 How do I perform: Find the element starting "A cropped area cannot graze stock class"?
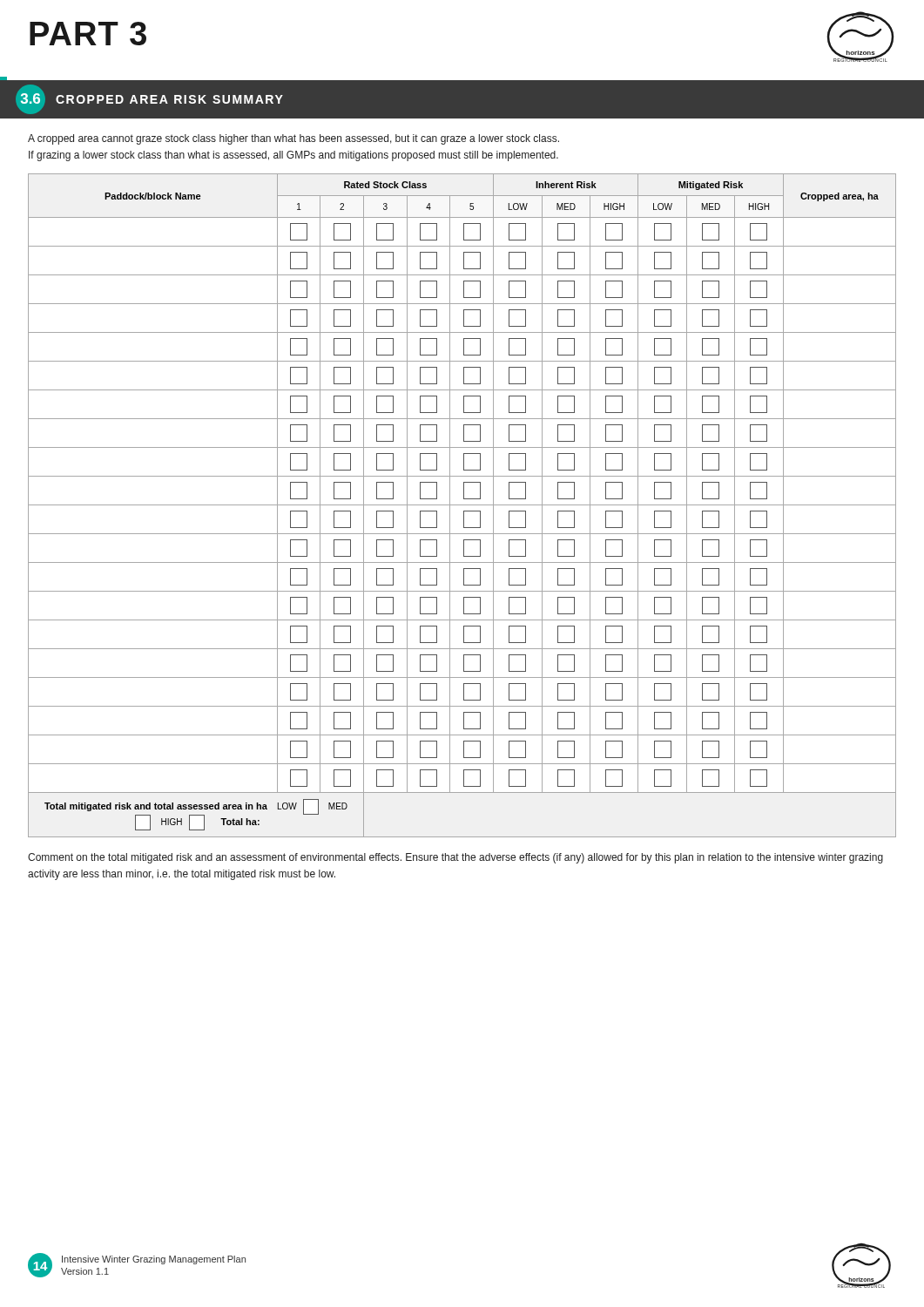(294, 147)
